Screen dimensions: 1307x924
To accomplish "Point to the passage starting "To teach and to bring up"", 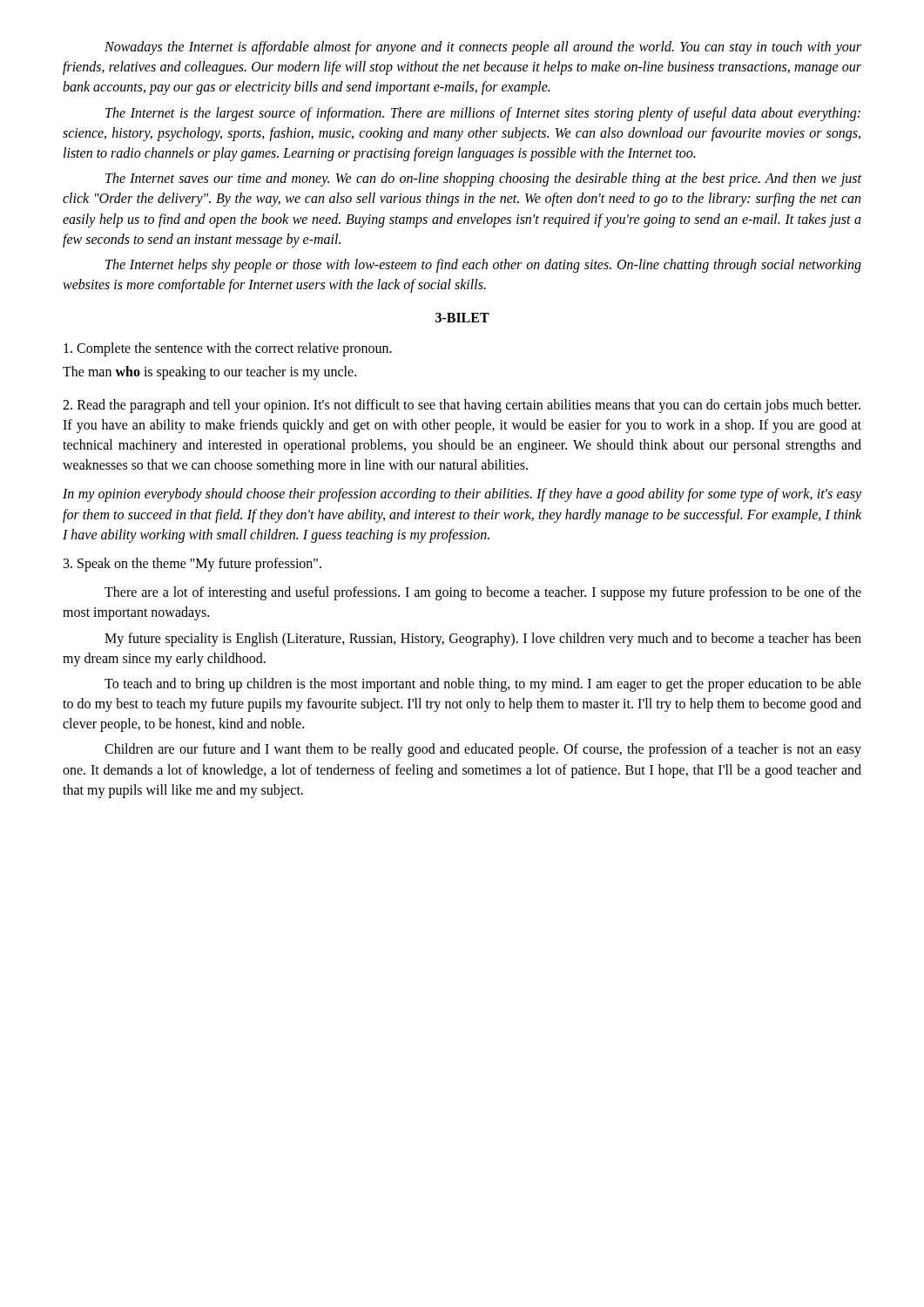I will pyautogui.click(x=462, y=704).
